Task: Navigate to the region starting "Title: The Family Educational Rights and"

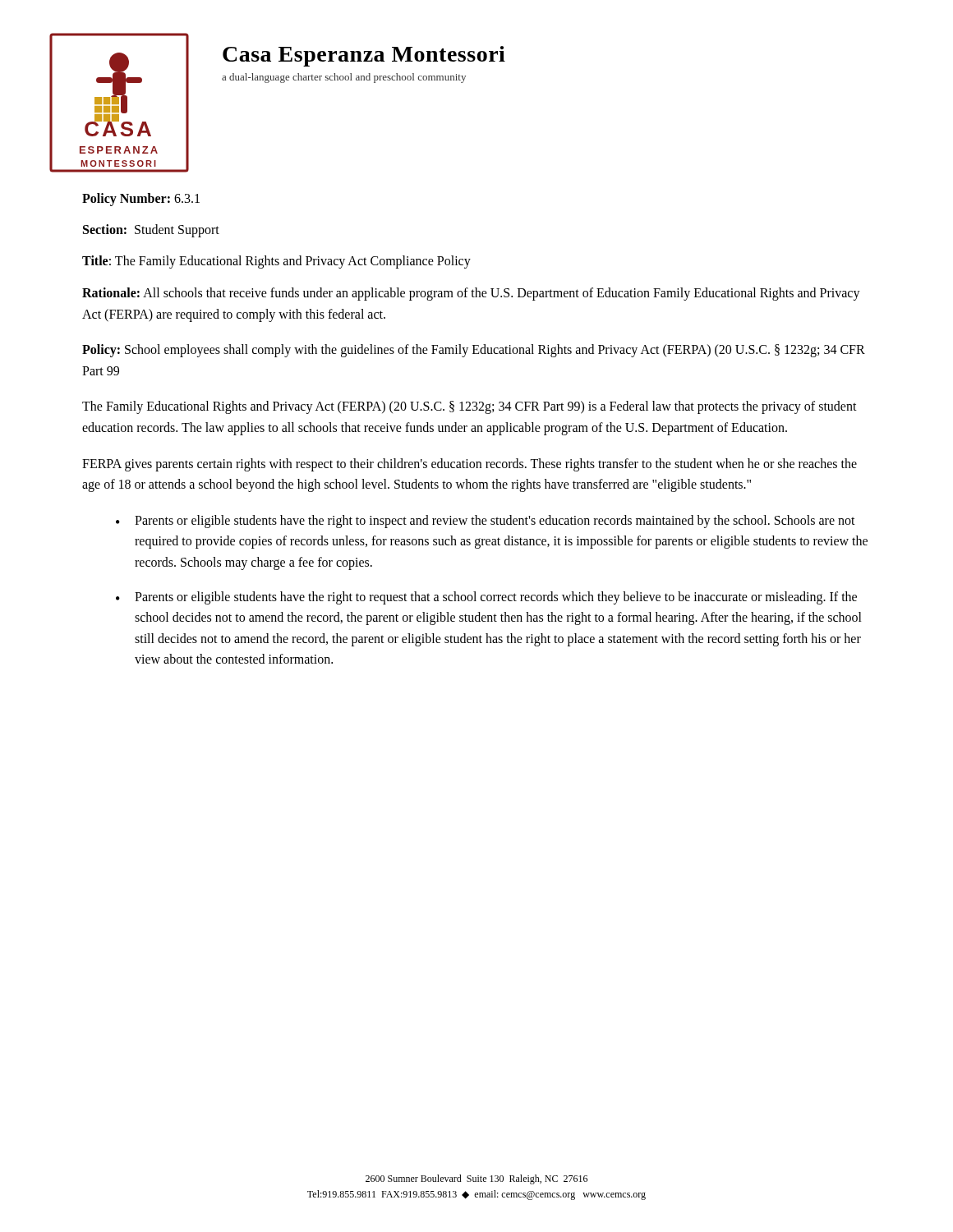Action: [x=276, y=261]
